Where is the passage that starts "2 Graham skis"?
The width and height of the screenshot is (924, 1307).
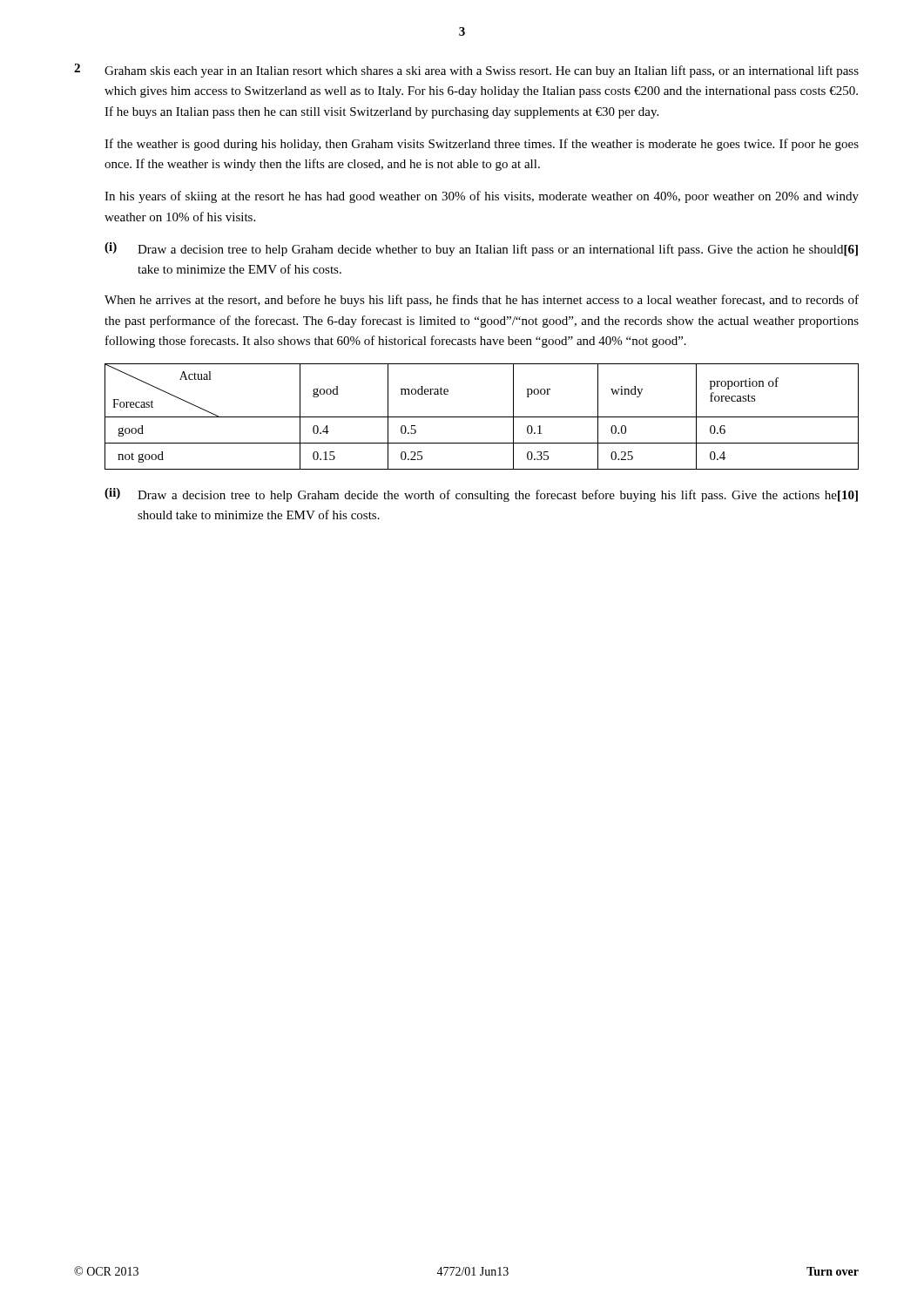coord(466,91)
